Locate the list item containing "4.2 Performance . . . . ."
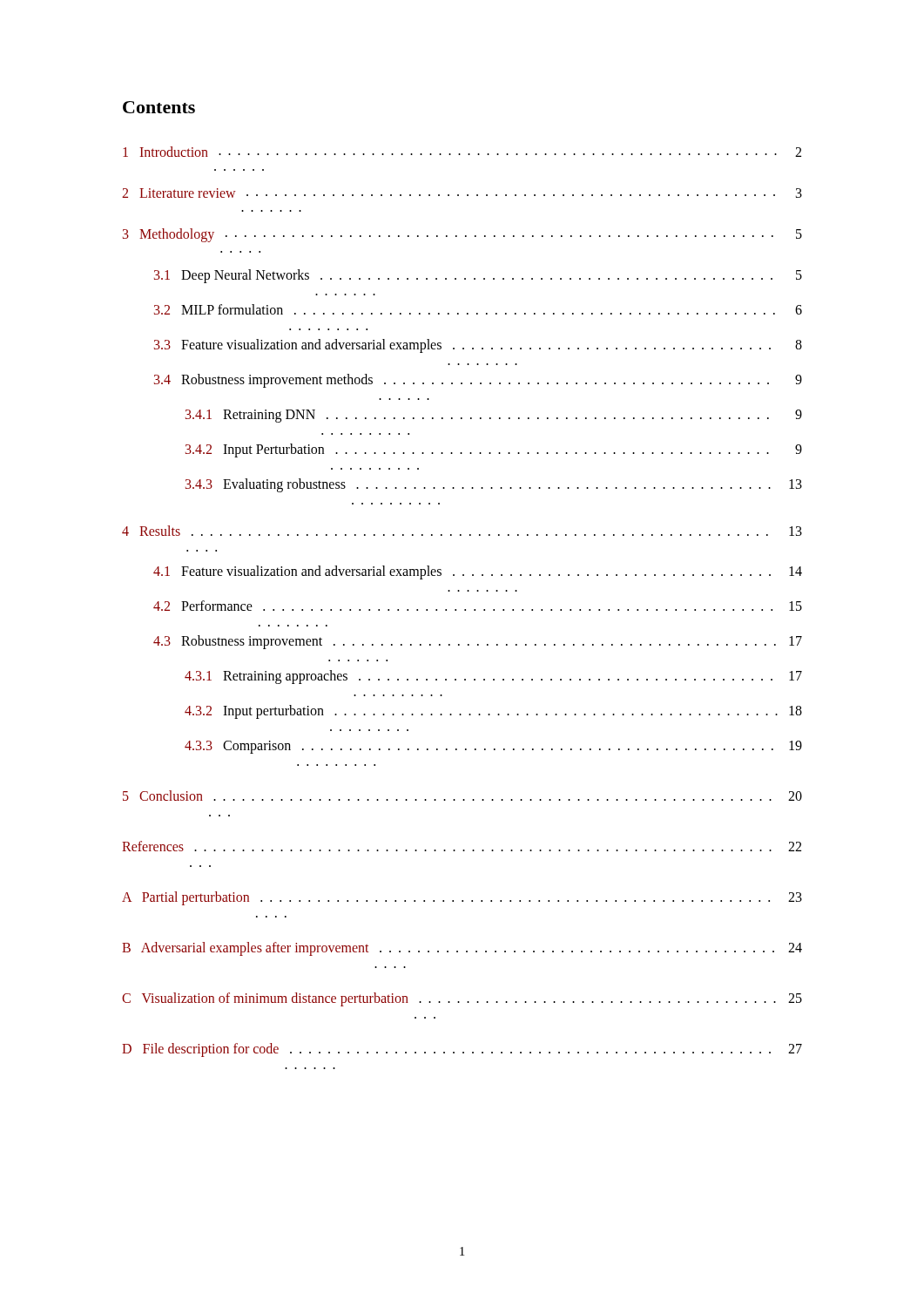 [478, 614]
